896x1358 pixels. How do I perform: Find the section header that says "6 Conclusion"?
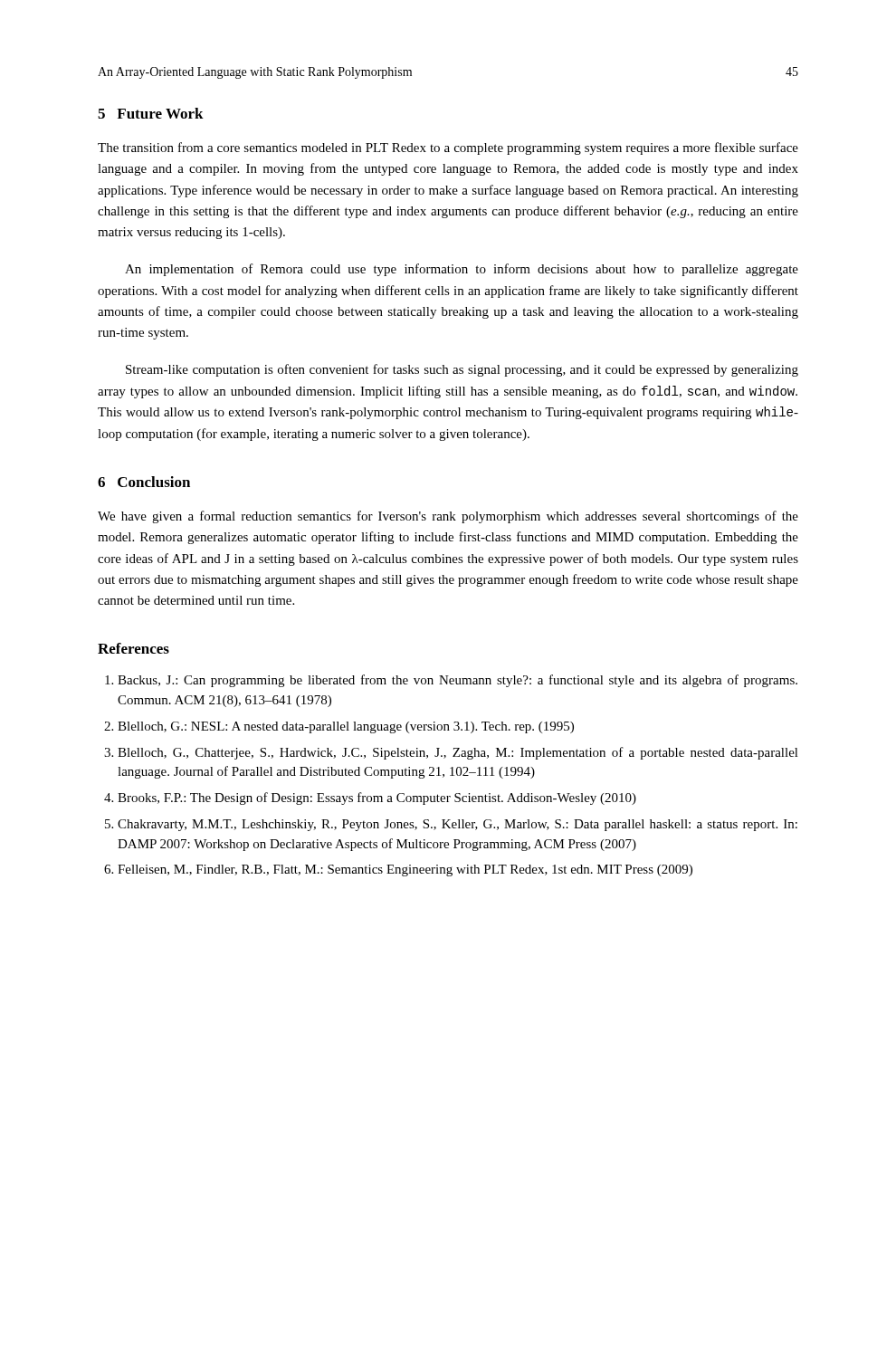pos(144,482)
